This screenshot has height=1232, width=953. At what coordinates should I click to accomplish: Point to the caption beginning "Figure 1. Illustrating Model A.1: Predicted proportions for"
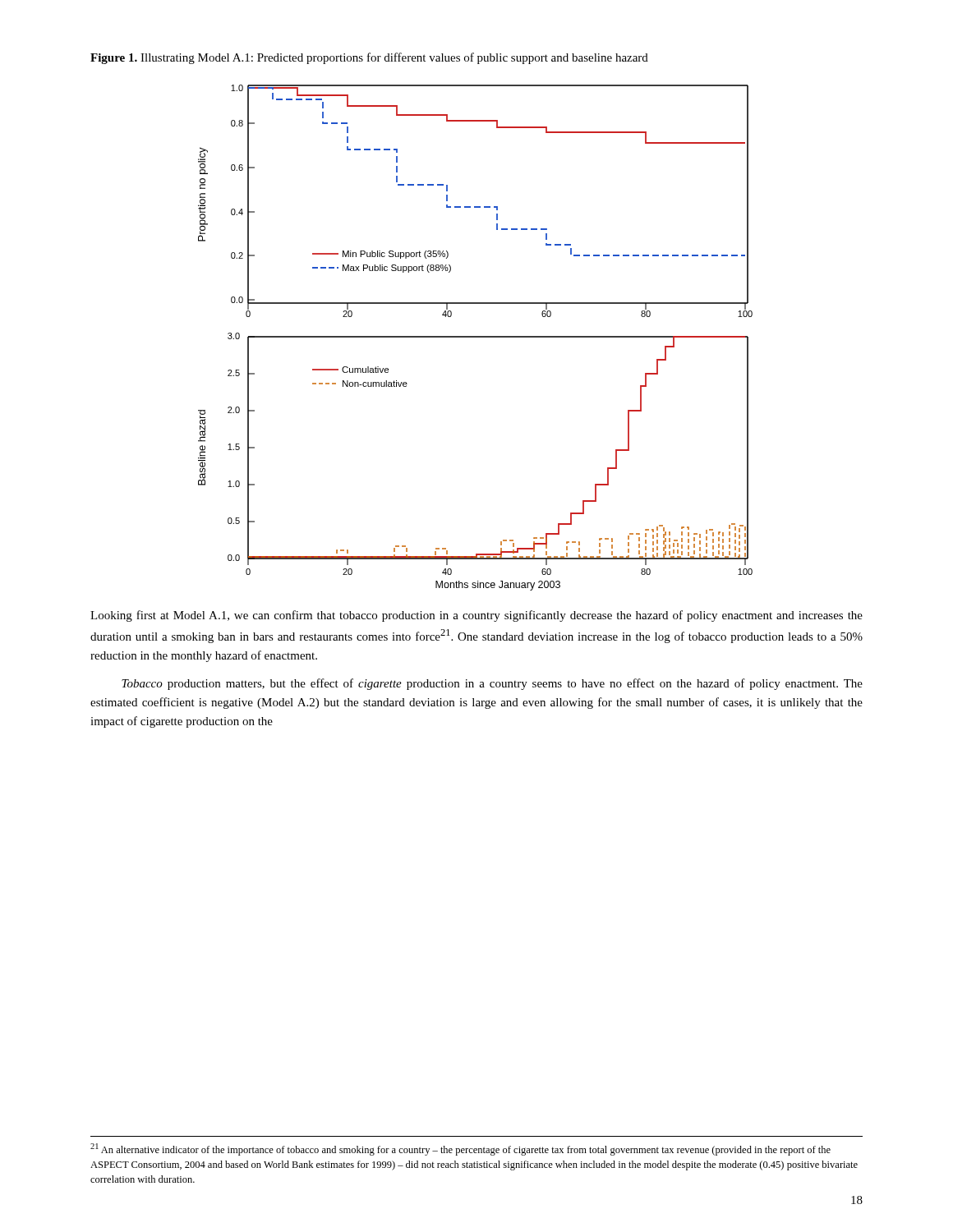click(x=369, y=57)
